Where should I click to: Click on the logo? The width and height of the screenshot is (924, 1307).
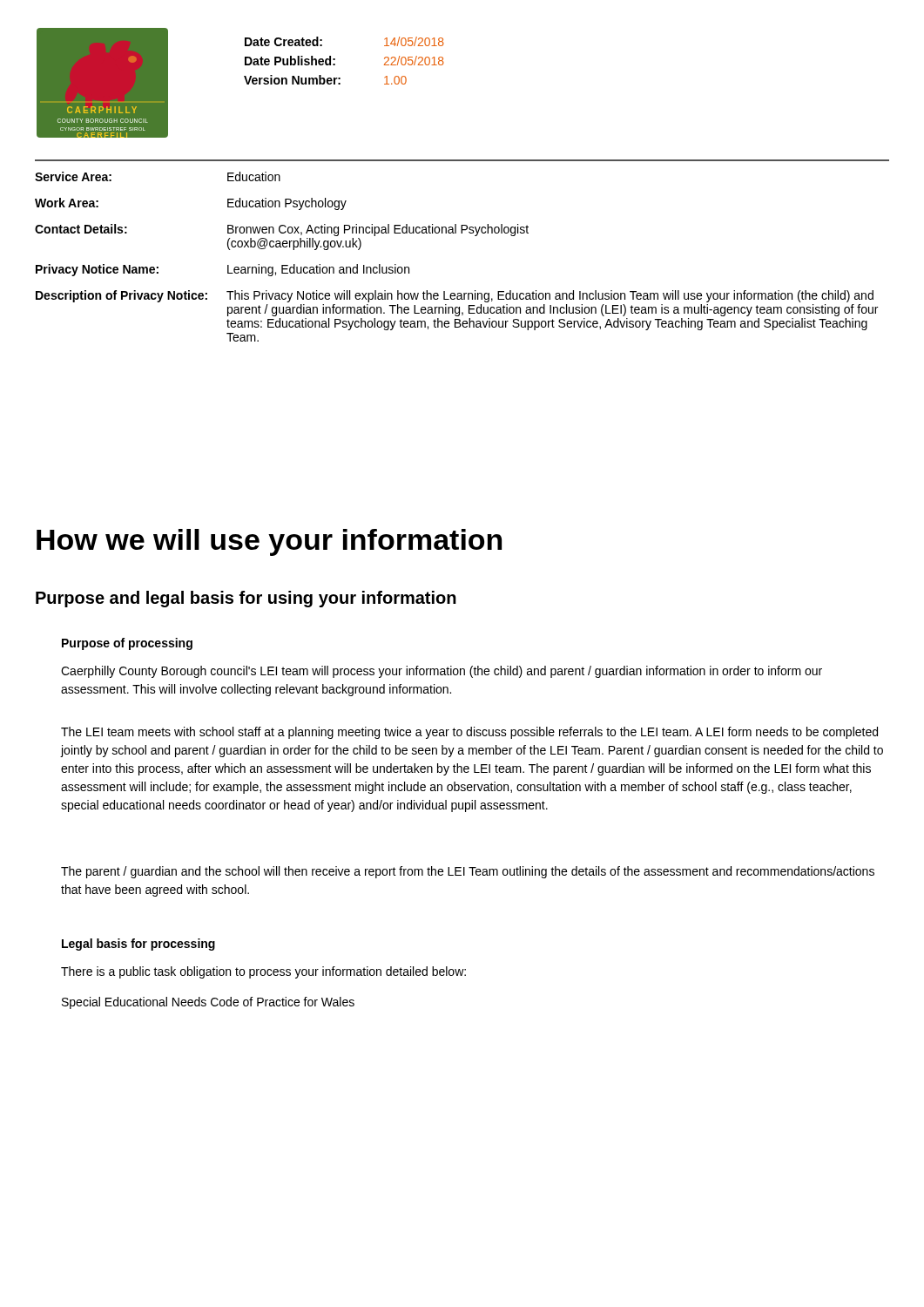(105, 83)
